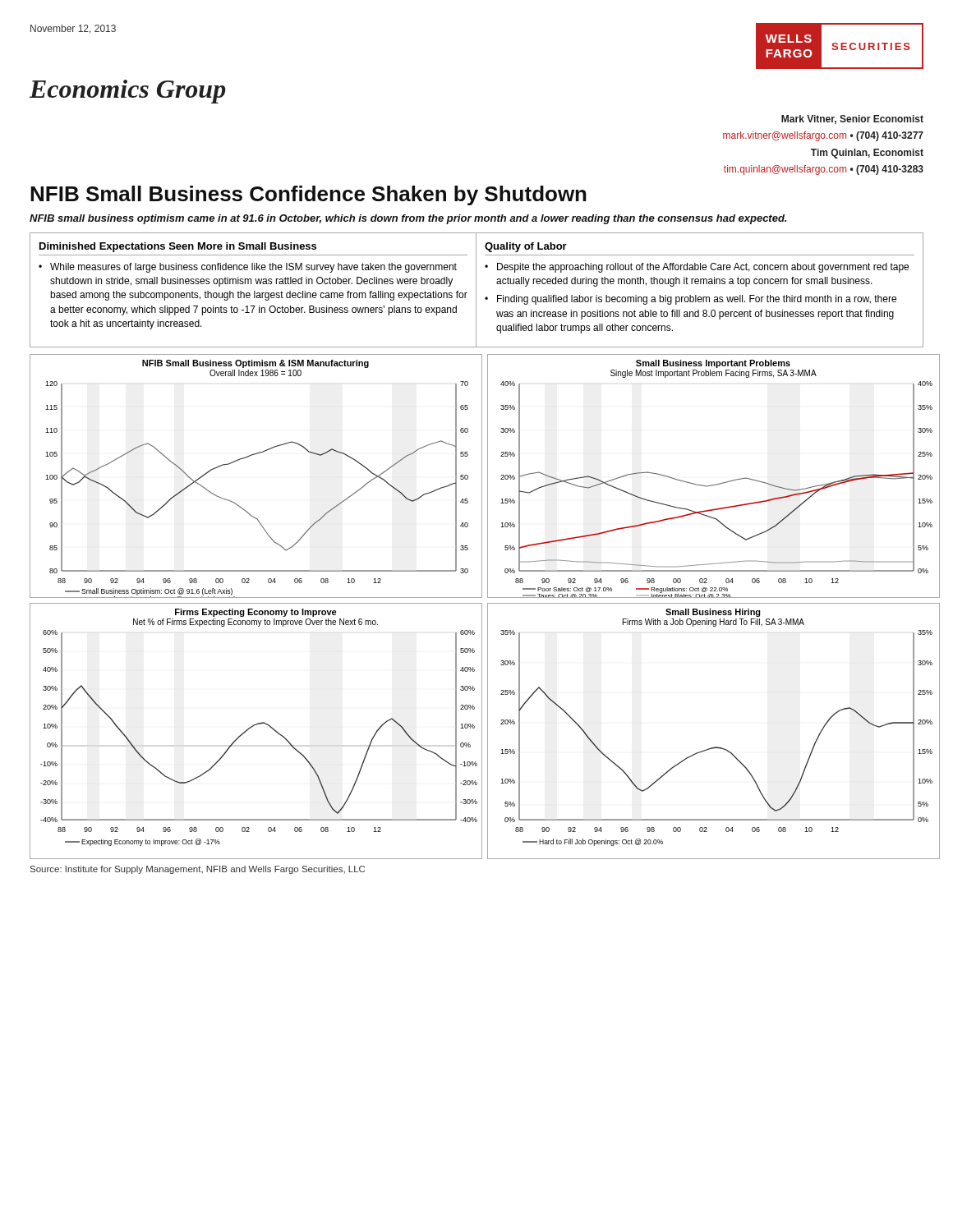This screenshot has width=953, height=1232.
Task: Navigate to the element starting "• Despite the approaching rollout"
Action: pos(700,274)
